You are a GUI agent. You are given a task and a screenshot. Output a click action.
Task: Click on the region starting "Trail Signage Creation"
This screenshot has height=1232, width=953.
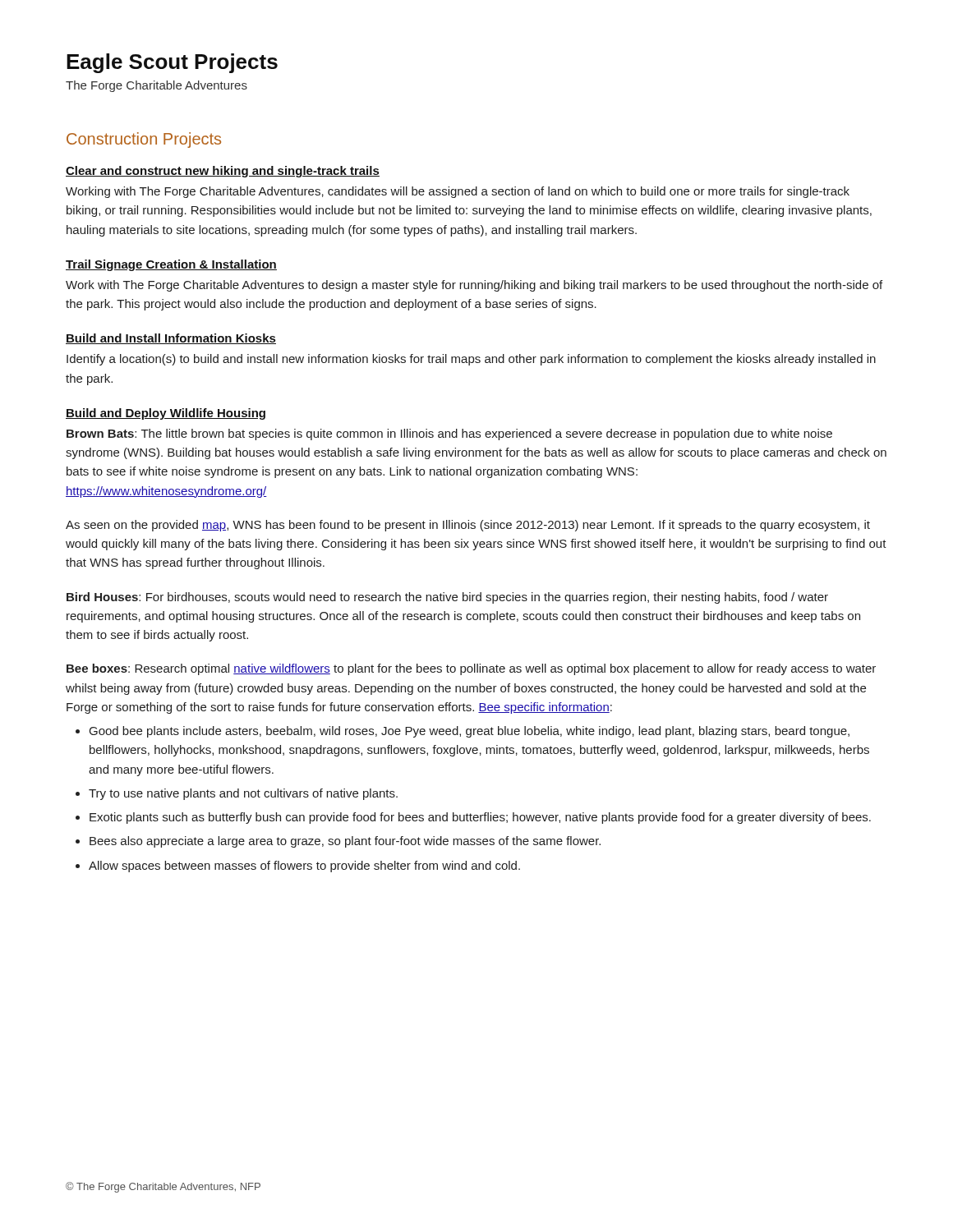pyautogui.click(x=171, y=265)
